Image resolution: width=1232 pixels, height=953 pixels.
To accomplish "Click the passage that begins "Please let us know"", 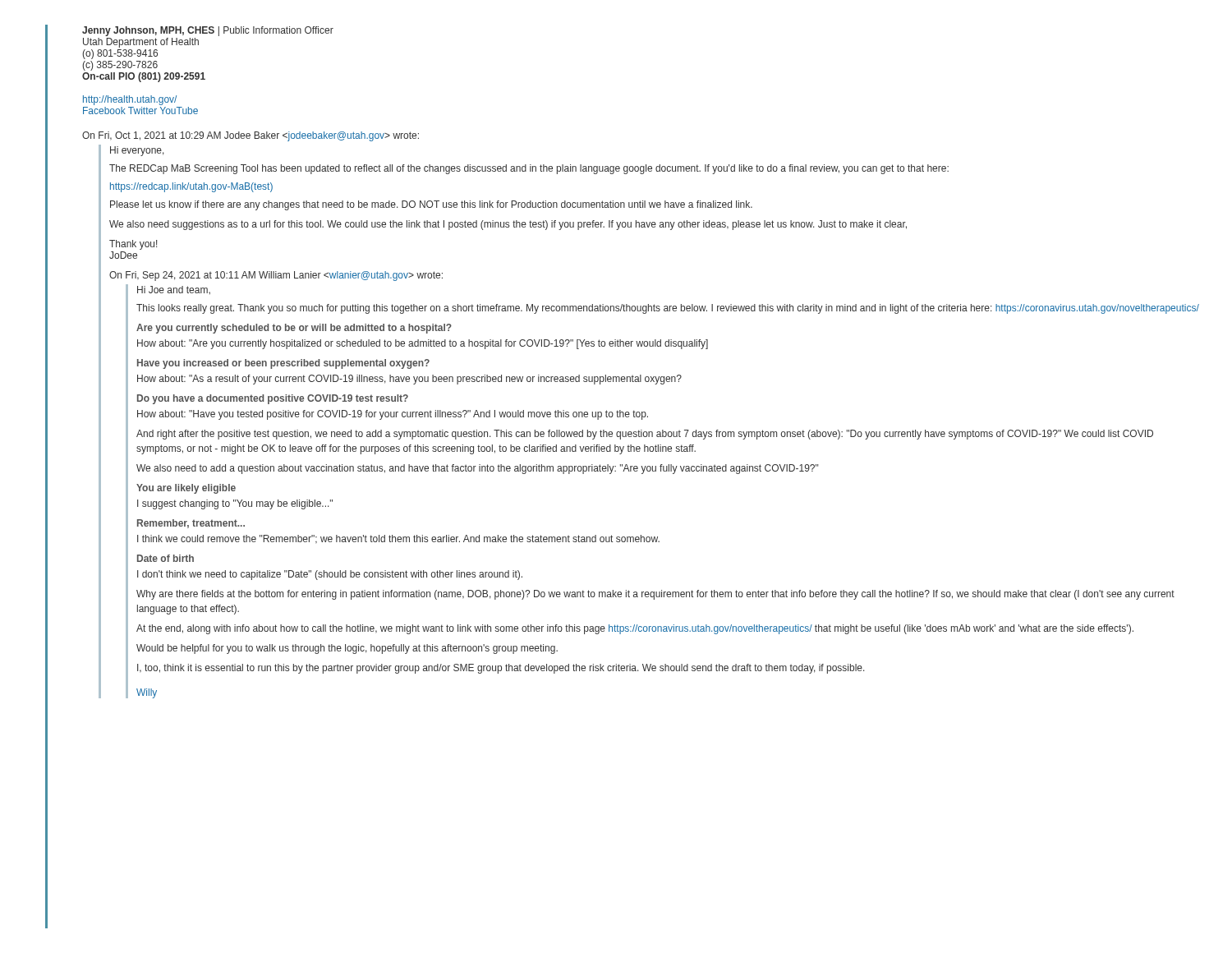I will point(654,214).
